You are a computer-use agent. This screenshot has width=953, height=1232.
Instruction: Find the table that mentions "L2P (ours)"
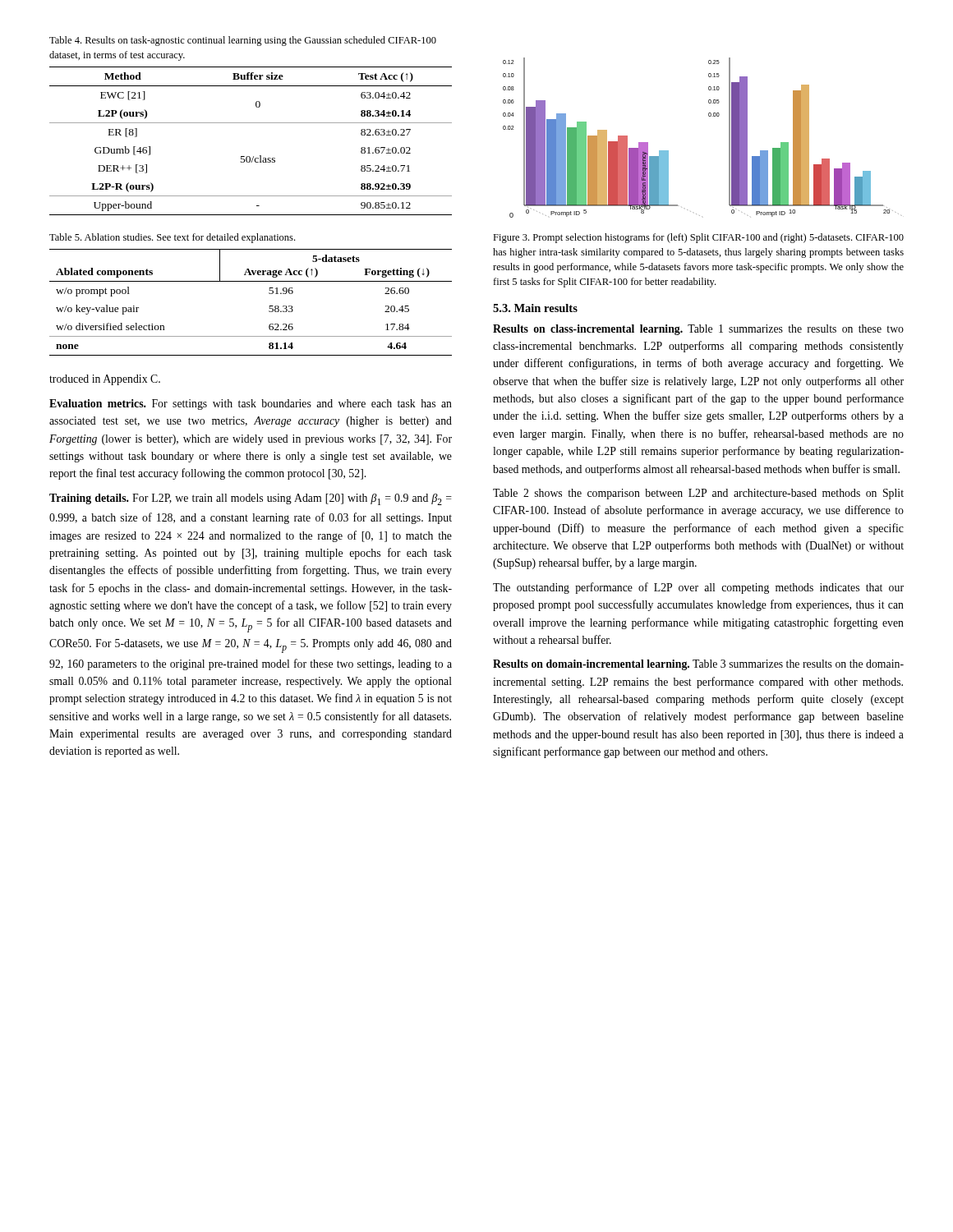[x=251, y=141]
